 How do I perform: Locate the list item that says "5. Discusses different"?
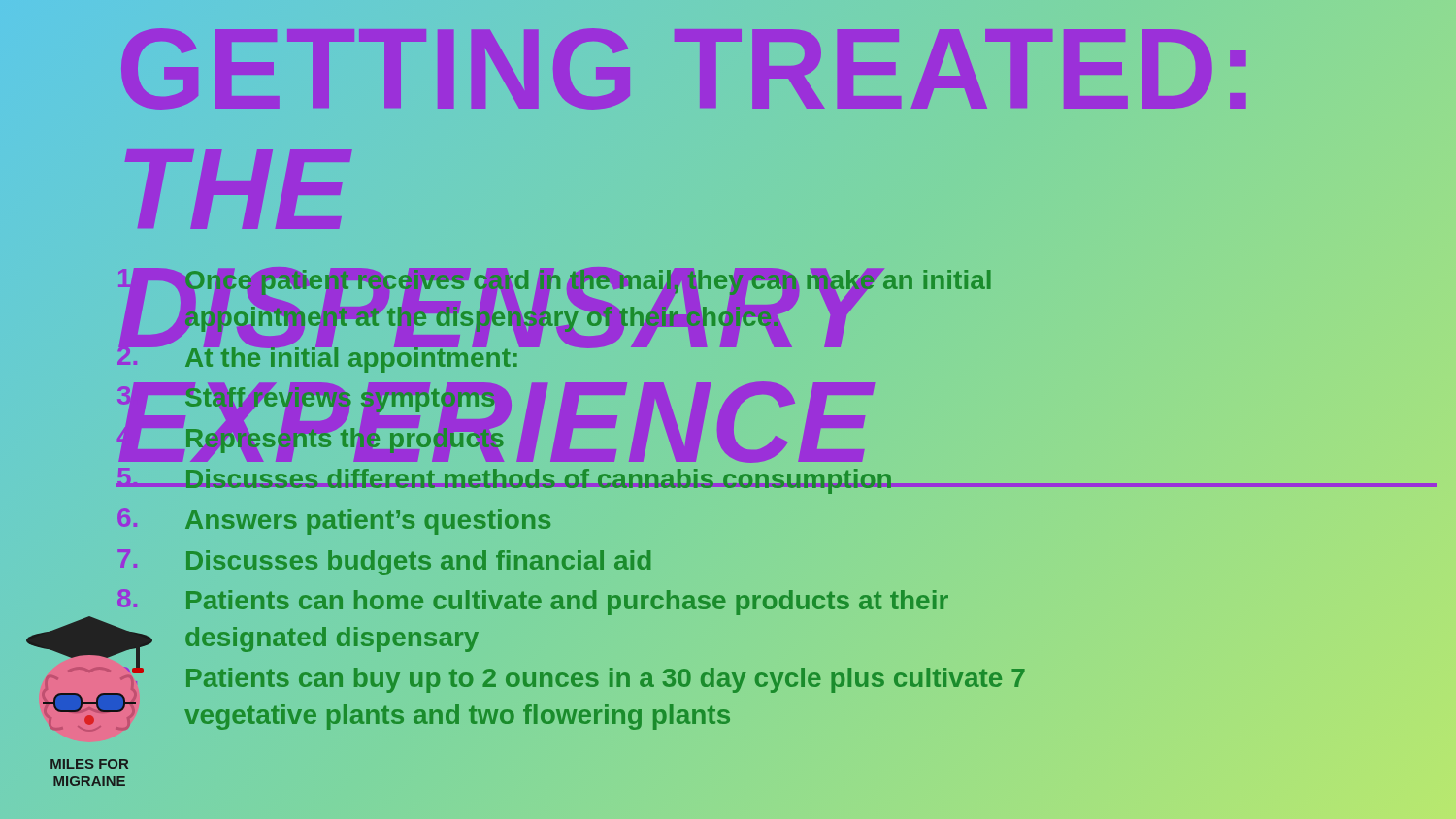(505, 479)
